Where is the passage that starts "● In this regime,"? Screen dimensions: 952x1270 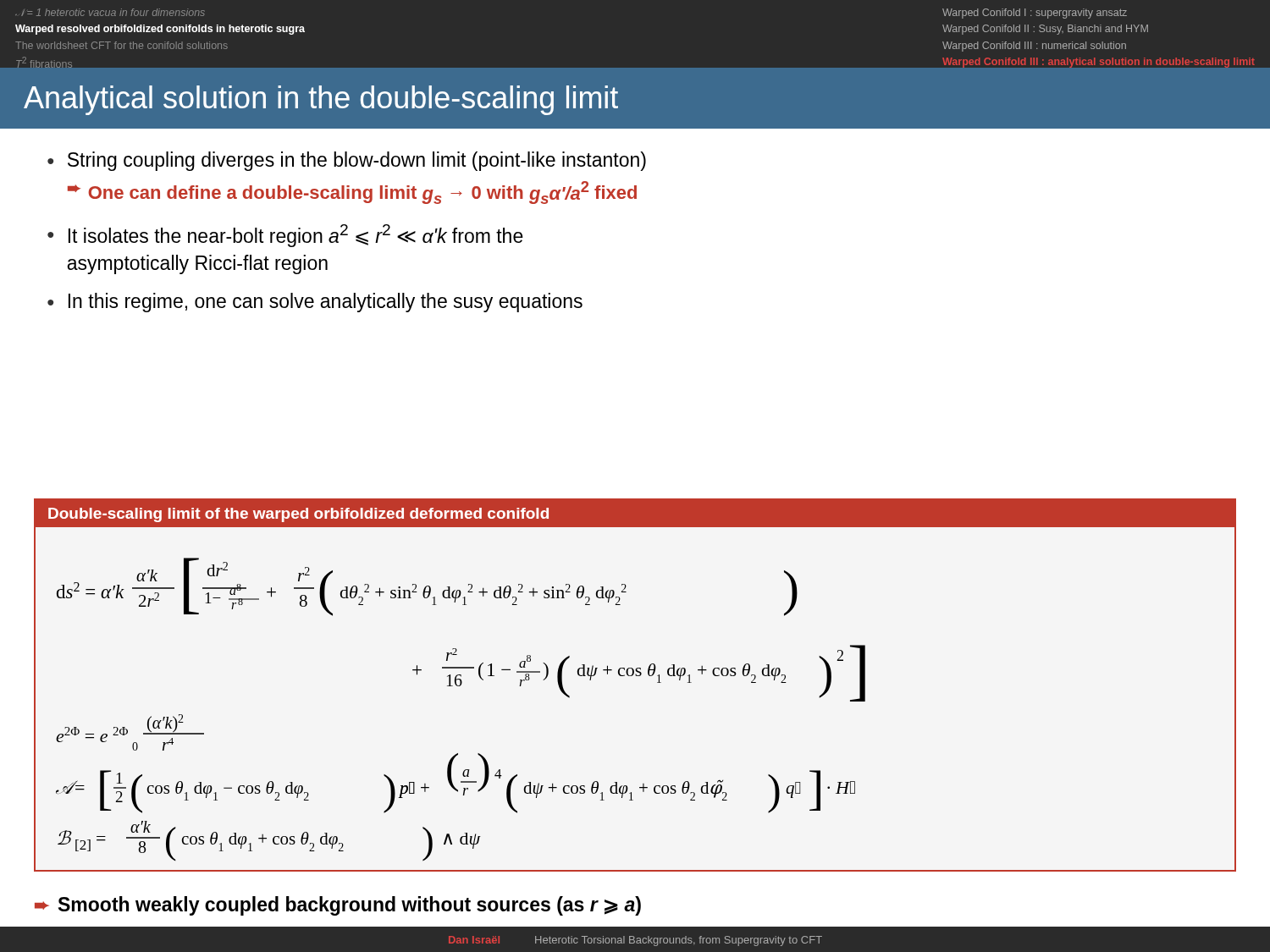coord(315,301)
